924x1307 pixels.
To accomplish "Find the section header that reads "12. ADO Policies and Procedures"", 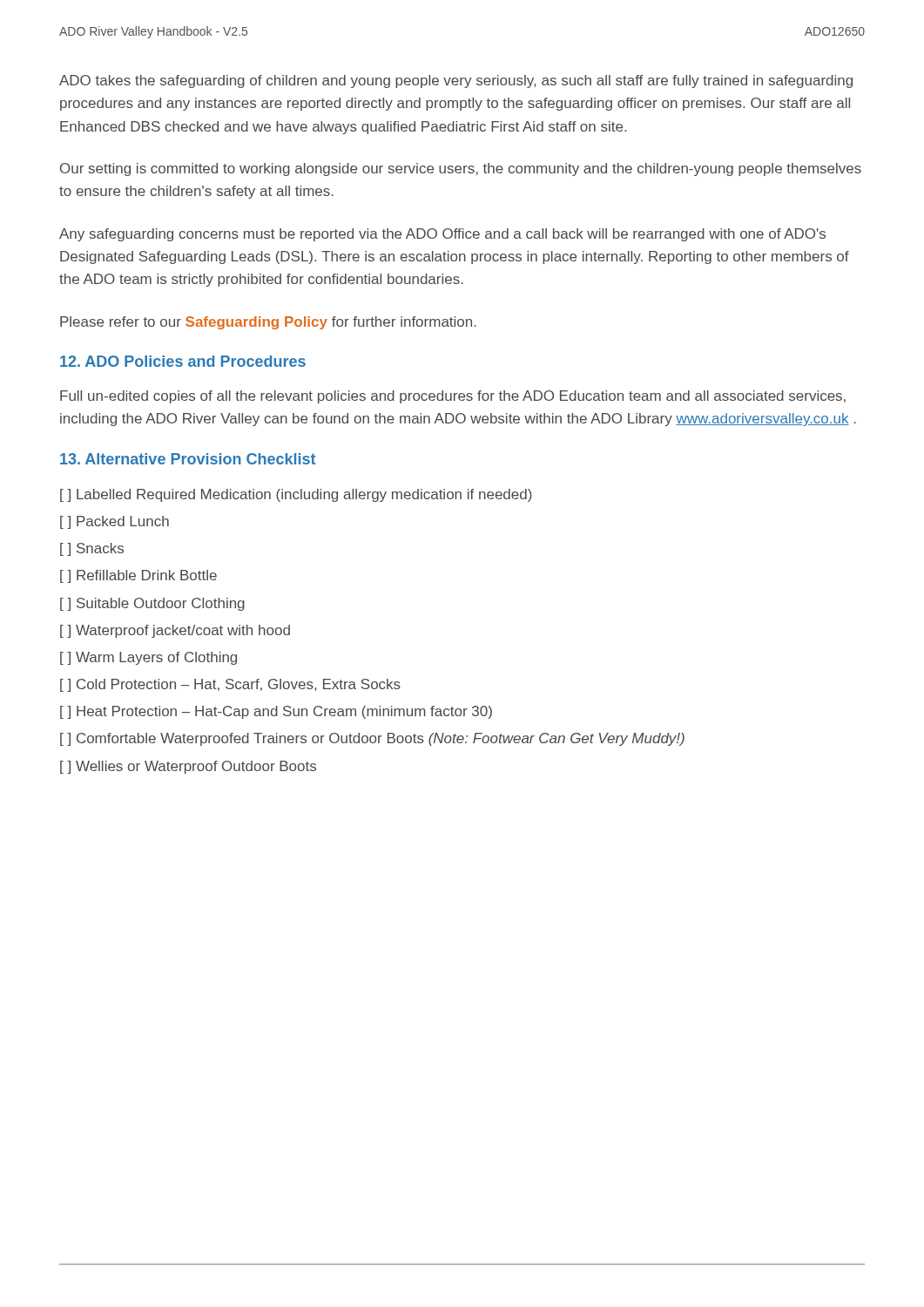I will 183,362.
